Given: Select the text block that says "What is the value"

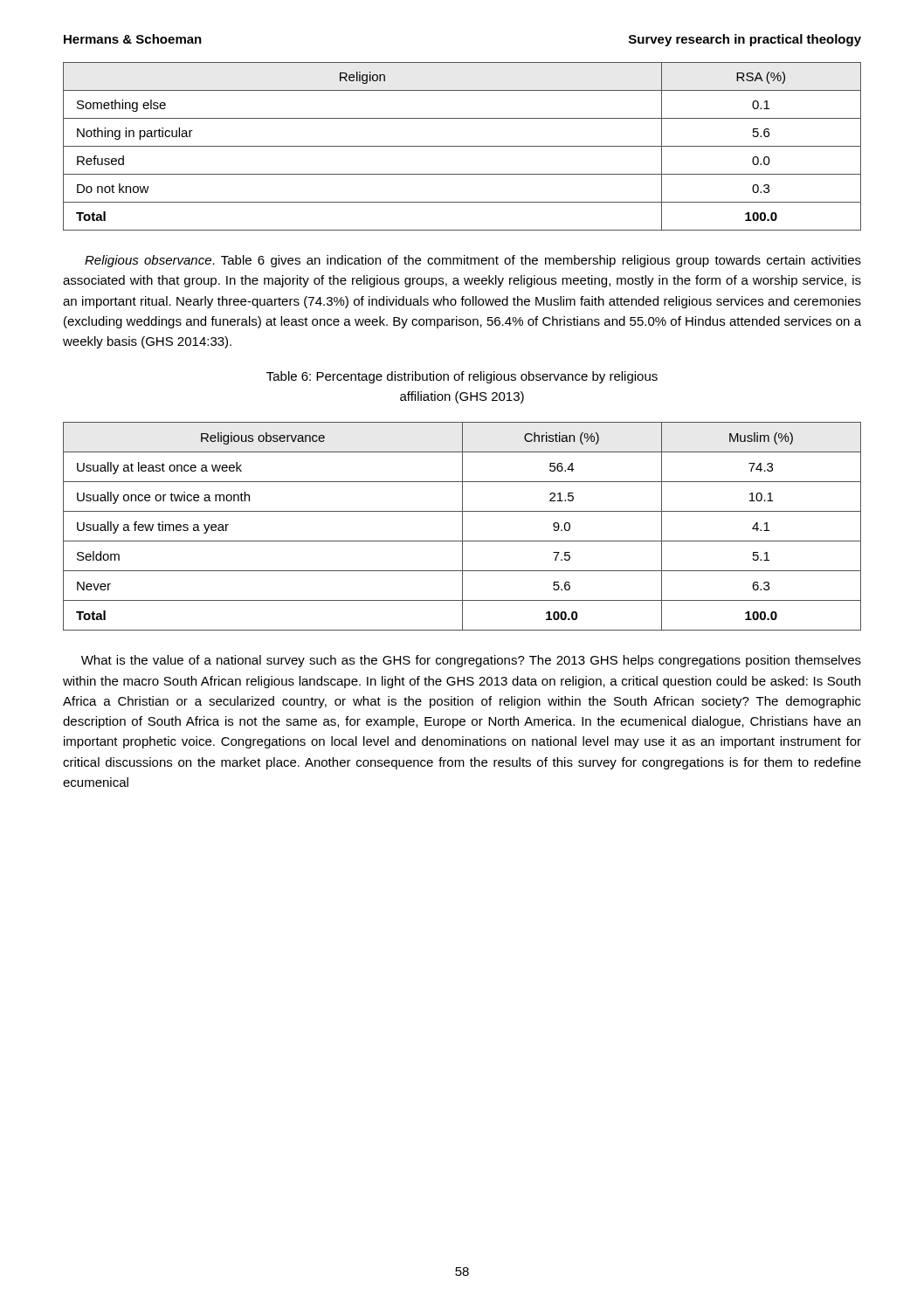Looking at the screenshot, I should (x=462, y=721).
